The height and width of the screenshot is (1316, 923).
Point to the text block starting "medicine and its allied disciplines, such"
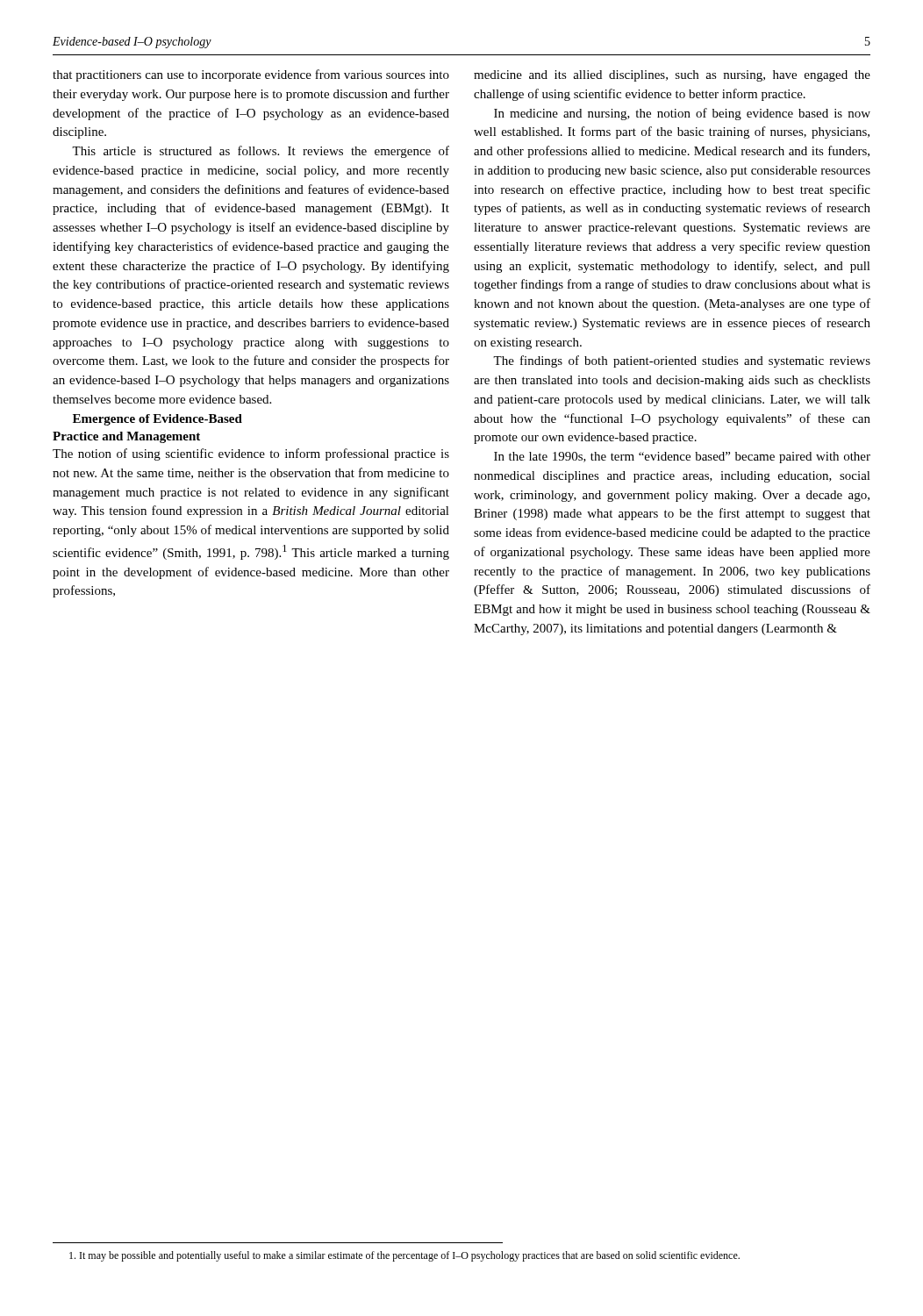tap(672, 352)
